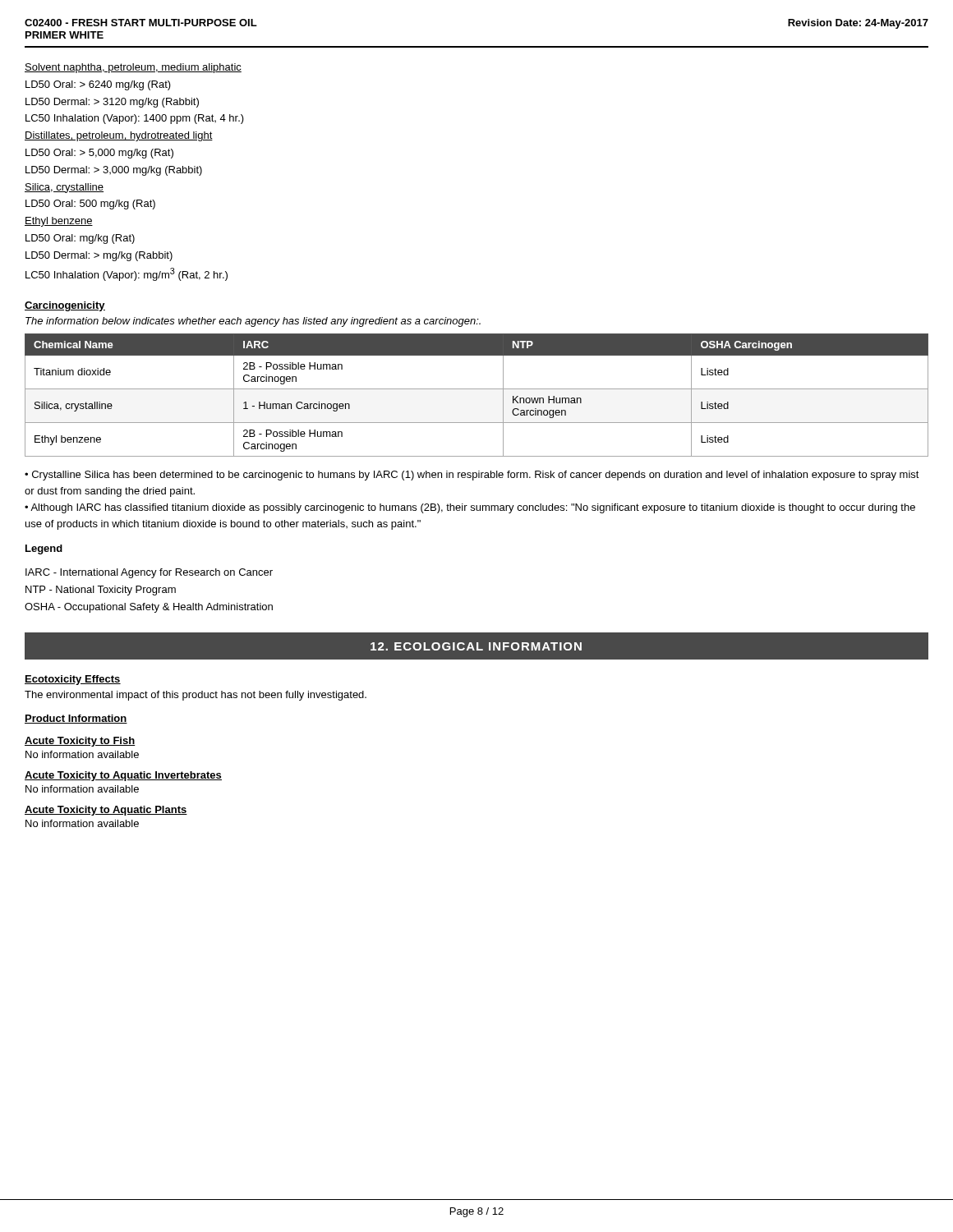
Task: Locate the region starting "Acute Toxicity to Aquatic Plants"
Action: 106,809
